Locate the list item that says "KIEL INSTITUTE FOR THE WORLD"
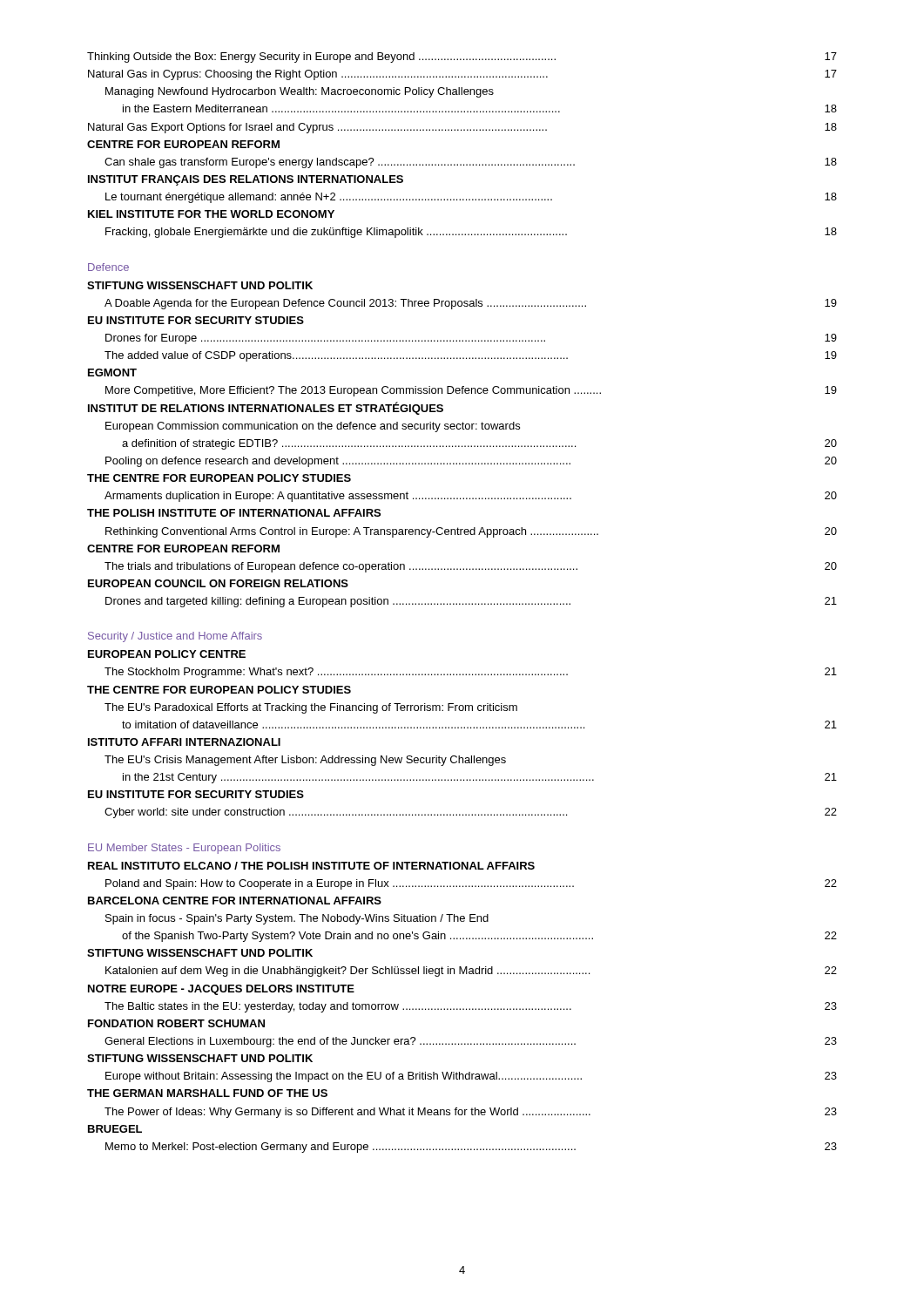This screenshot has width=924, height=1307. (211, 214)
